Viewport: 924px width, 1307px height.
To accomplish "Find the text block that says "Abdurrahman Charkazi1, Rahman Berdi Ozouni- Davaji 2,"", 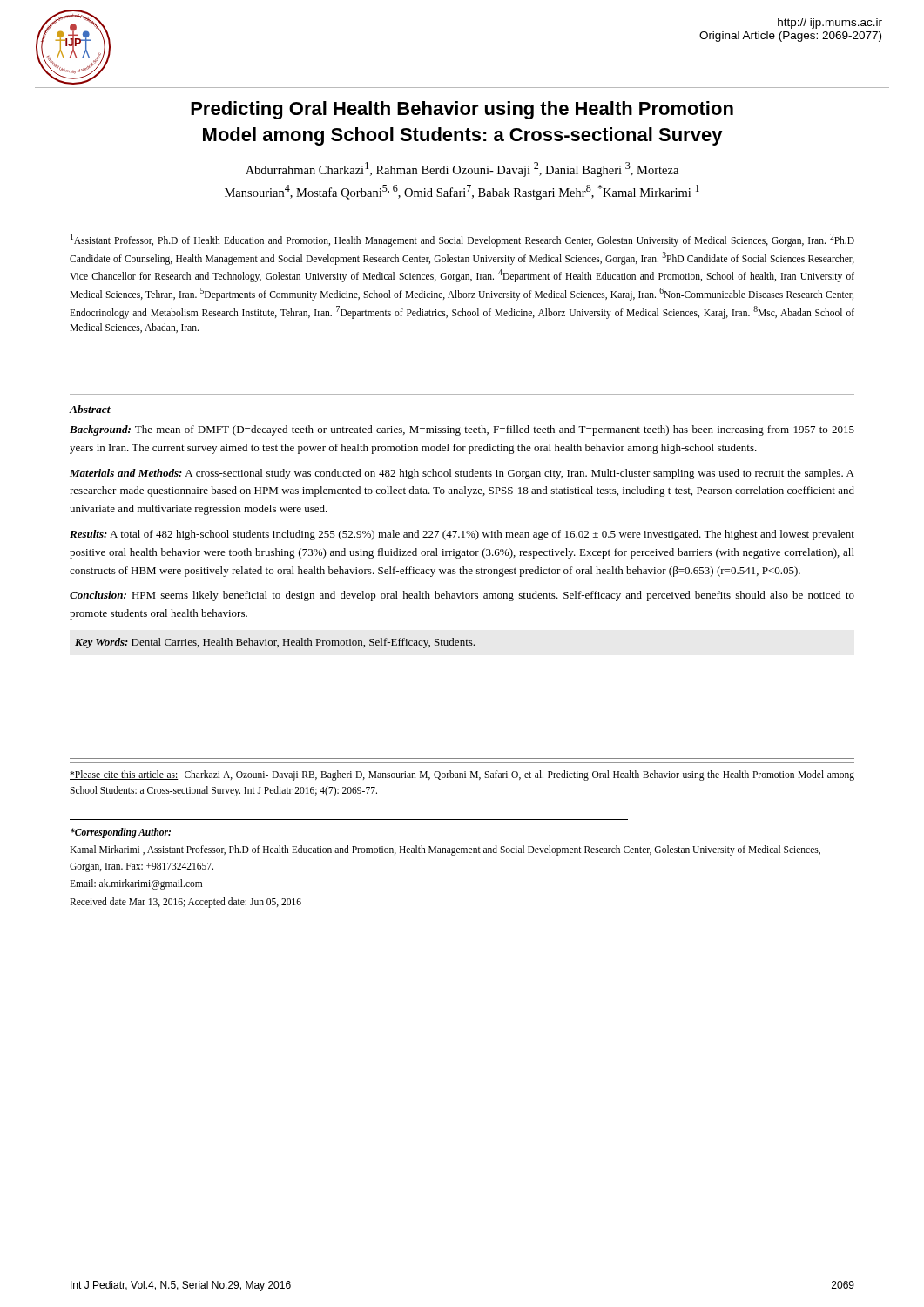I will click(x=462, y=180).
